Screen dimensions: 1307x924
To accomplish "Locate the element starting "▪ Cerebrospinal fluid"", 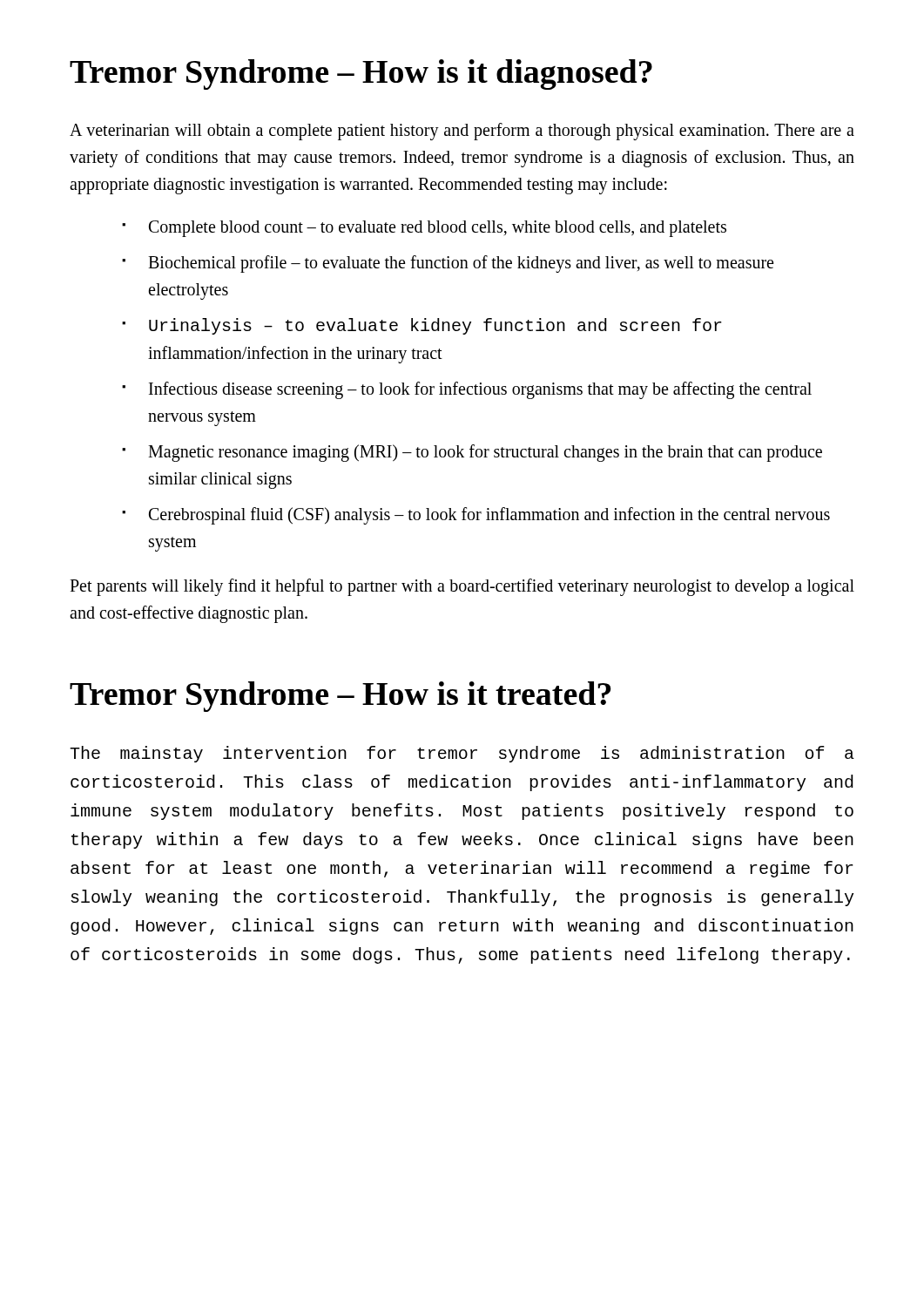I will [488, 528].
